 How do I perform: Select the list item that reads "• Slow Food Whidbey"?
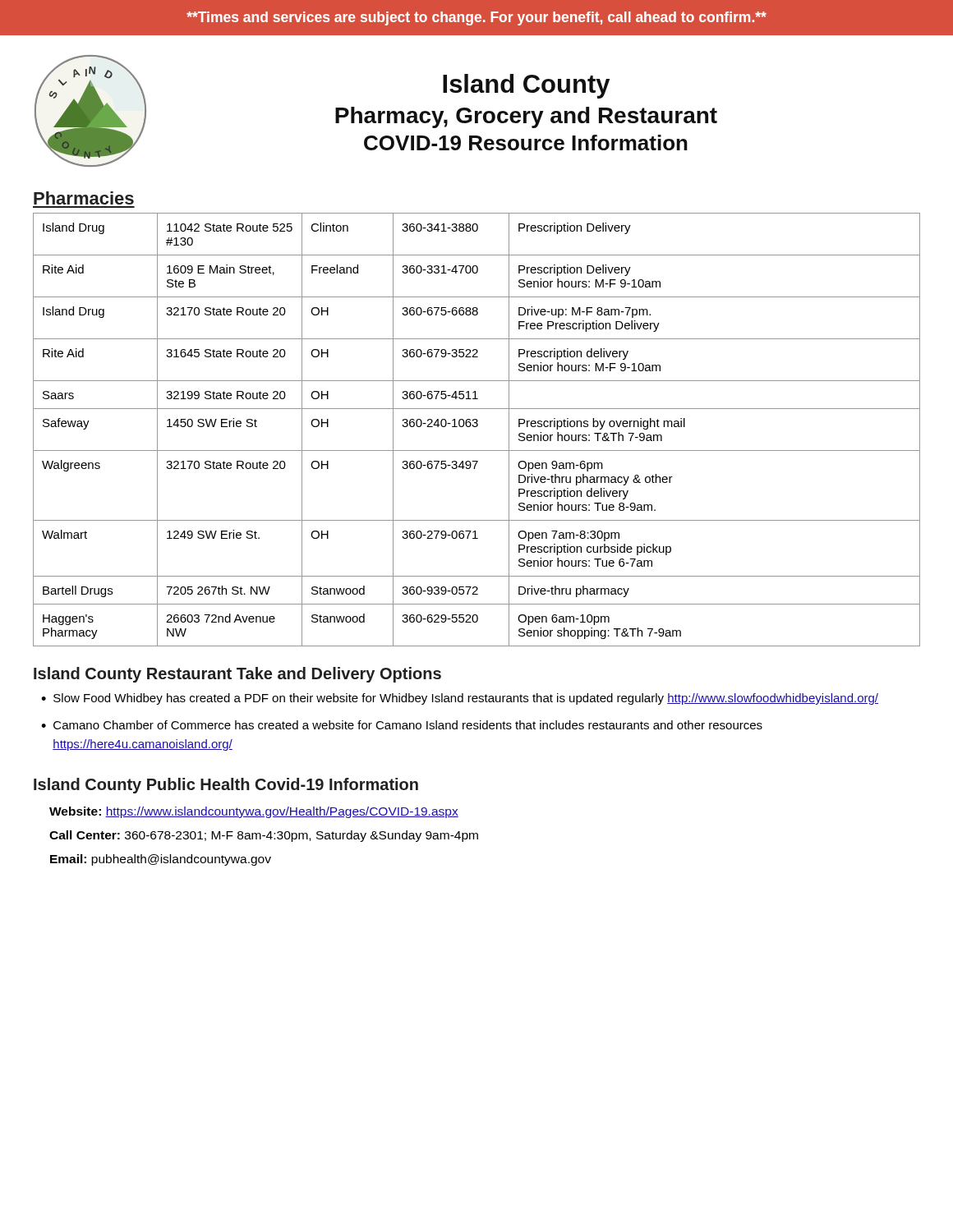460,699
